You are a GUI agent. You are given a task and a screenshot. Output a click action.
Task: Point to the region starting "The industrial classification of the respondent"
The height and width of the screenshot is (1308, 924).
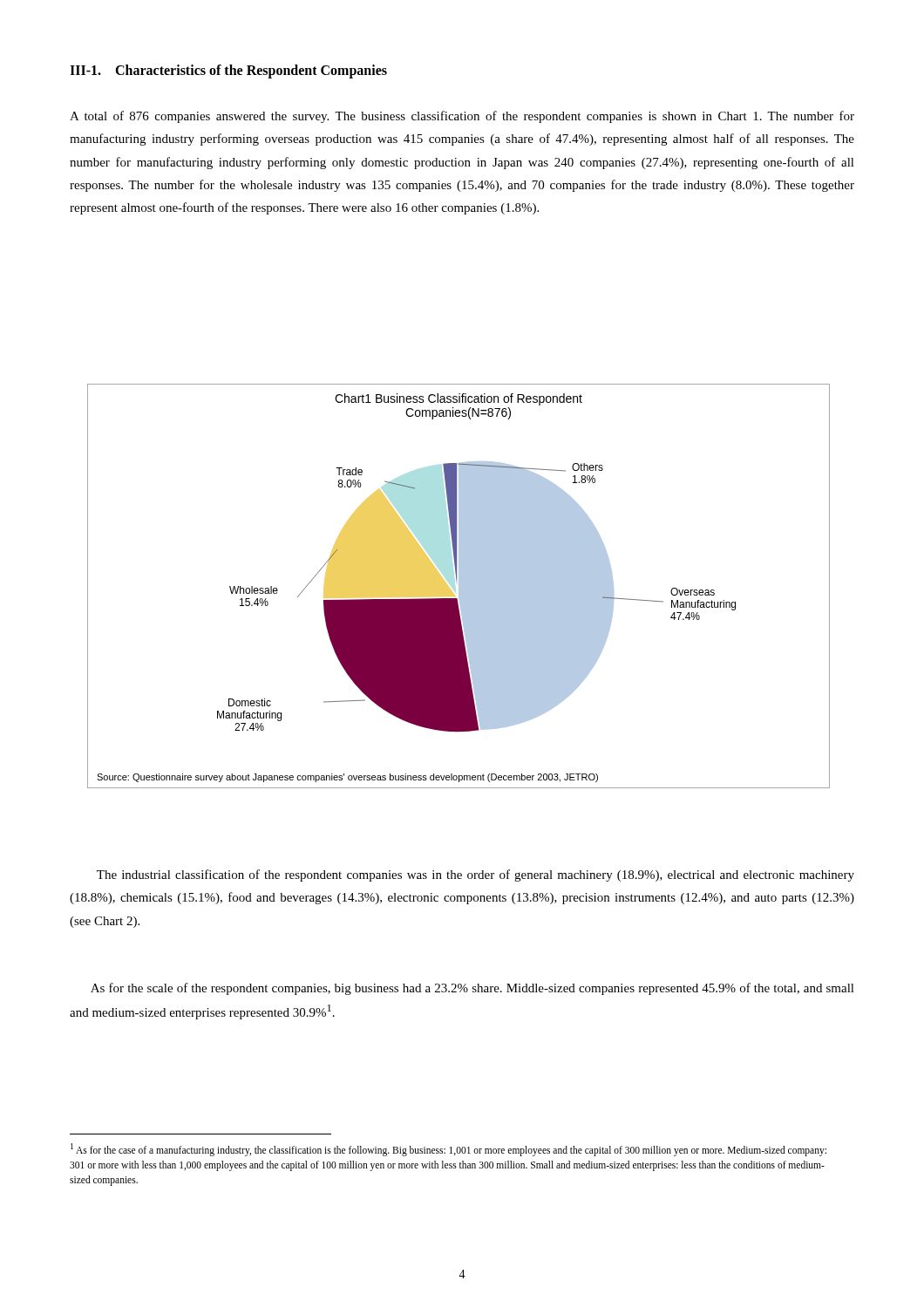pos(462,897)
